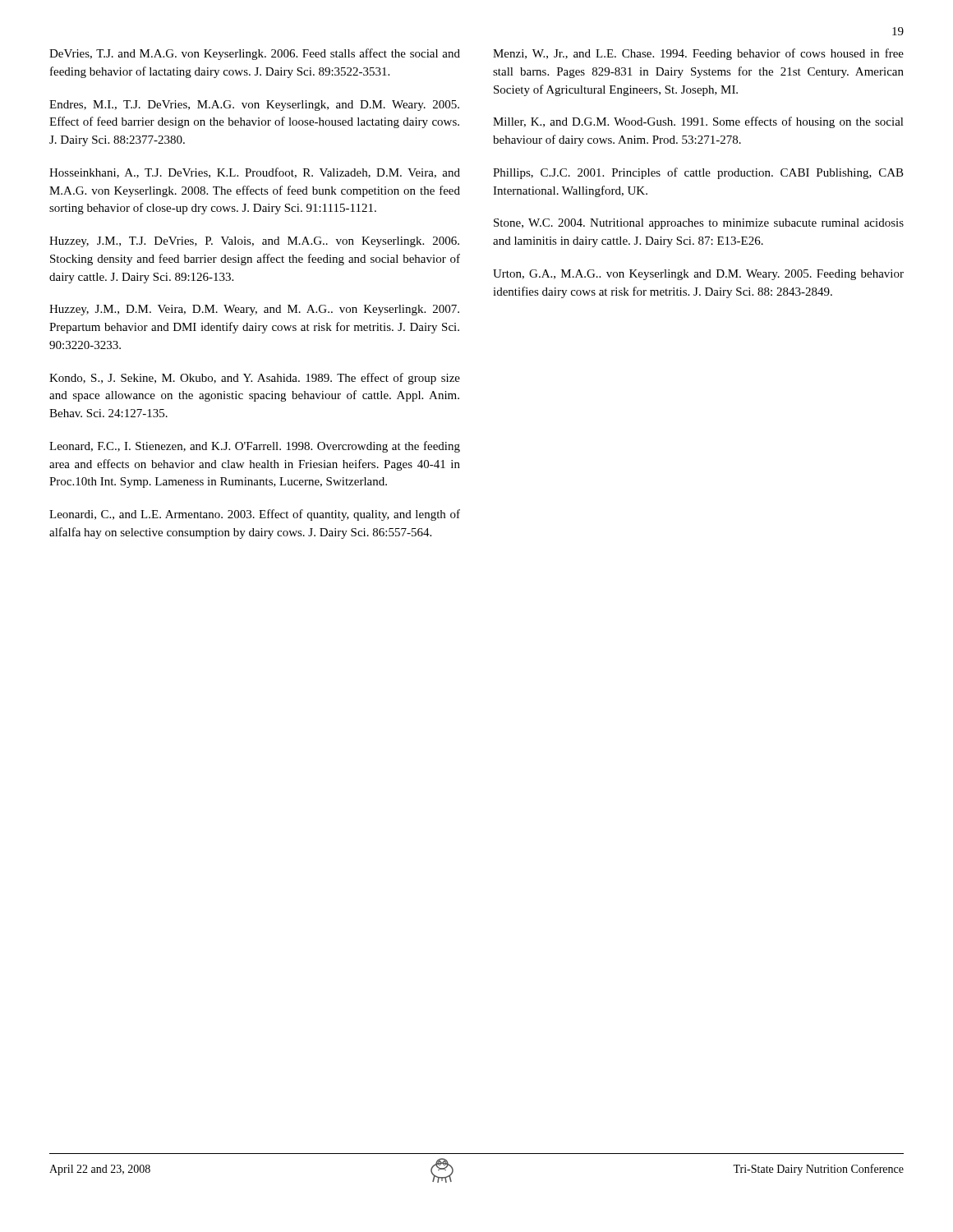
Task: Find the block on this page that starts "Phillips, C.J.C. 2001. Principles of cattle production."
Action: [698, 181]
